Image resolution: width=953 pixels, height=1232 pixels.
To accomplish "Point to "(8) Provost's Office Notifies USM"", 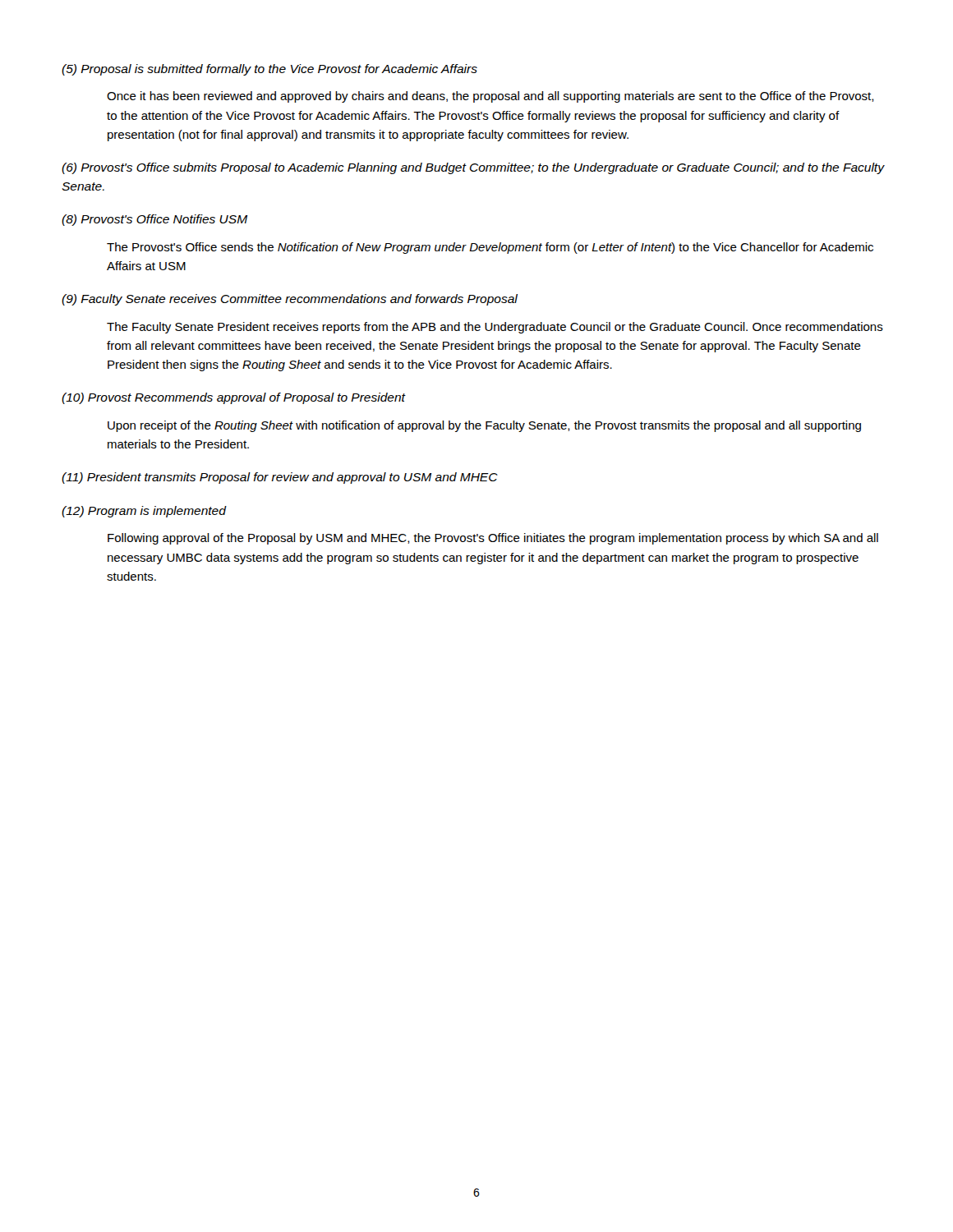I will pyautogui.click(x=154, y=219).
